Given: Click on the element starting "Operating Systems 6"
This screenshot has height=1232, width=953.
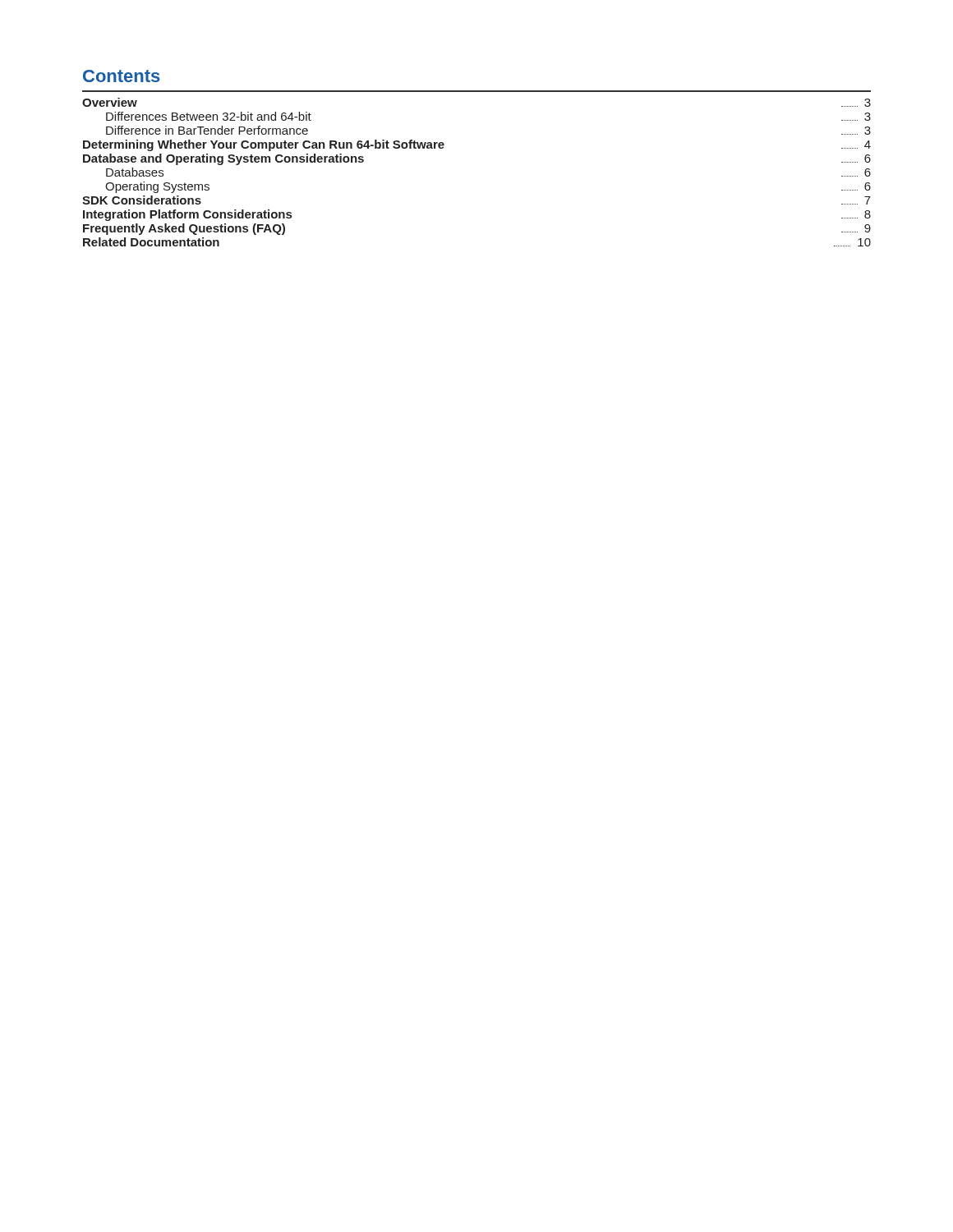Looking at the screenshot, I should tap(154, 187).
